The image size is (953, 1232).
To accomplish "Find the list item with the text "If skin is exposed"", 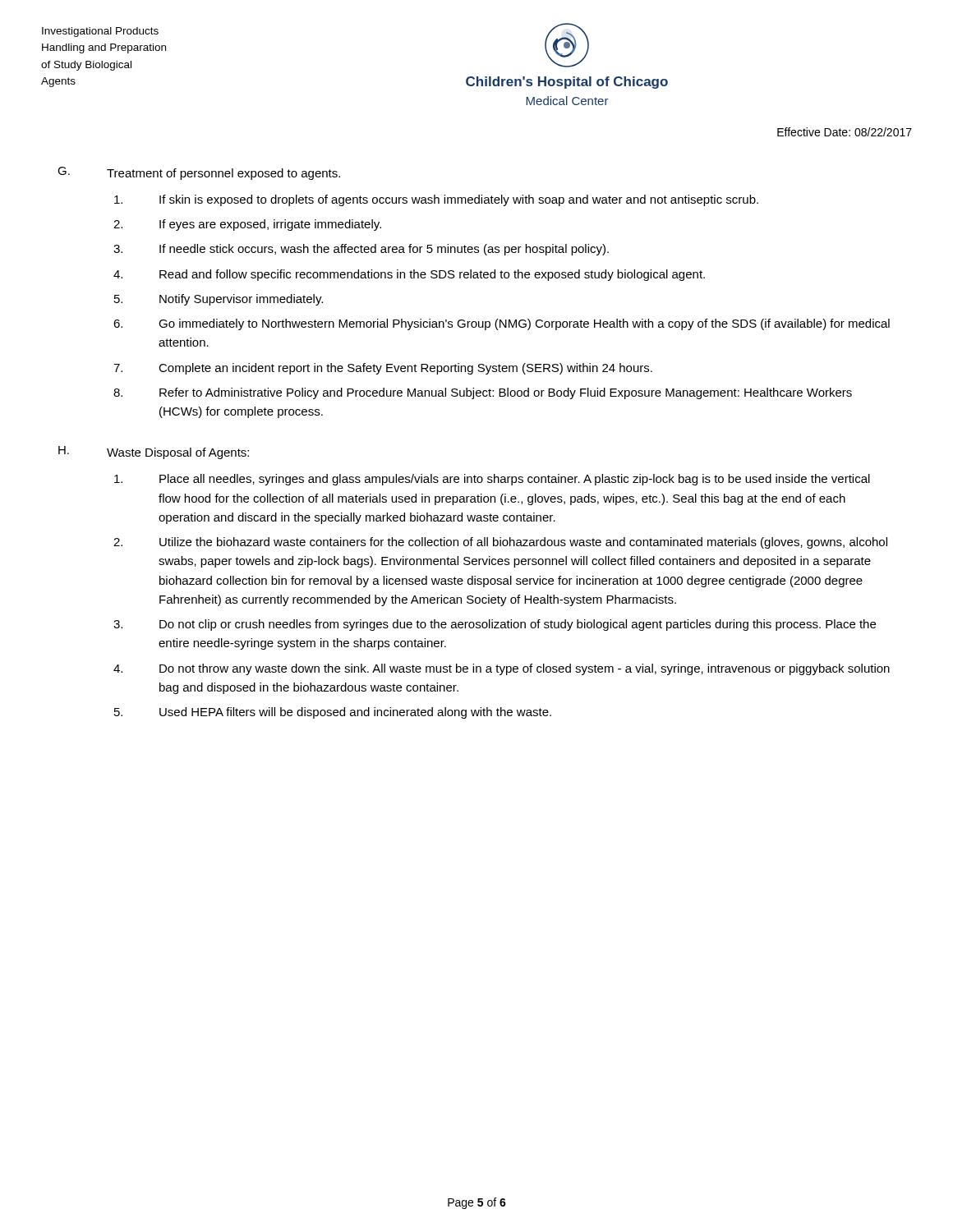I will 501,199.
